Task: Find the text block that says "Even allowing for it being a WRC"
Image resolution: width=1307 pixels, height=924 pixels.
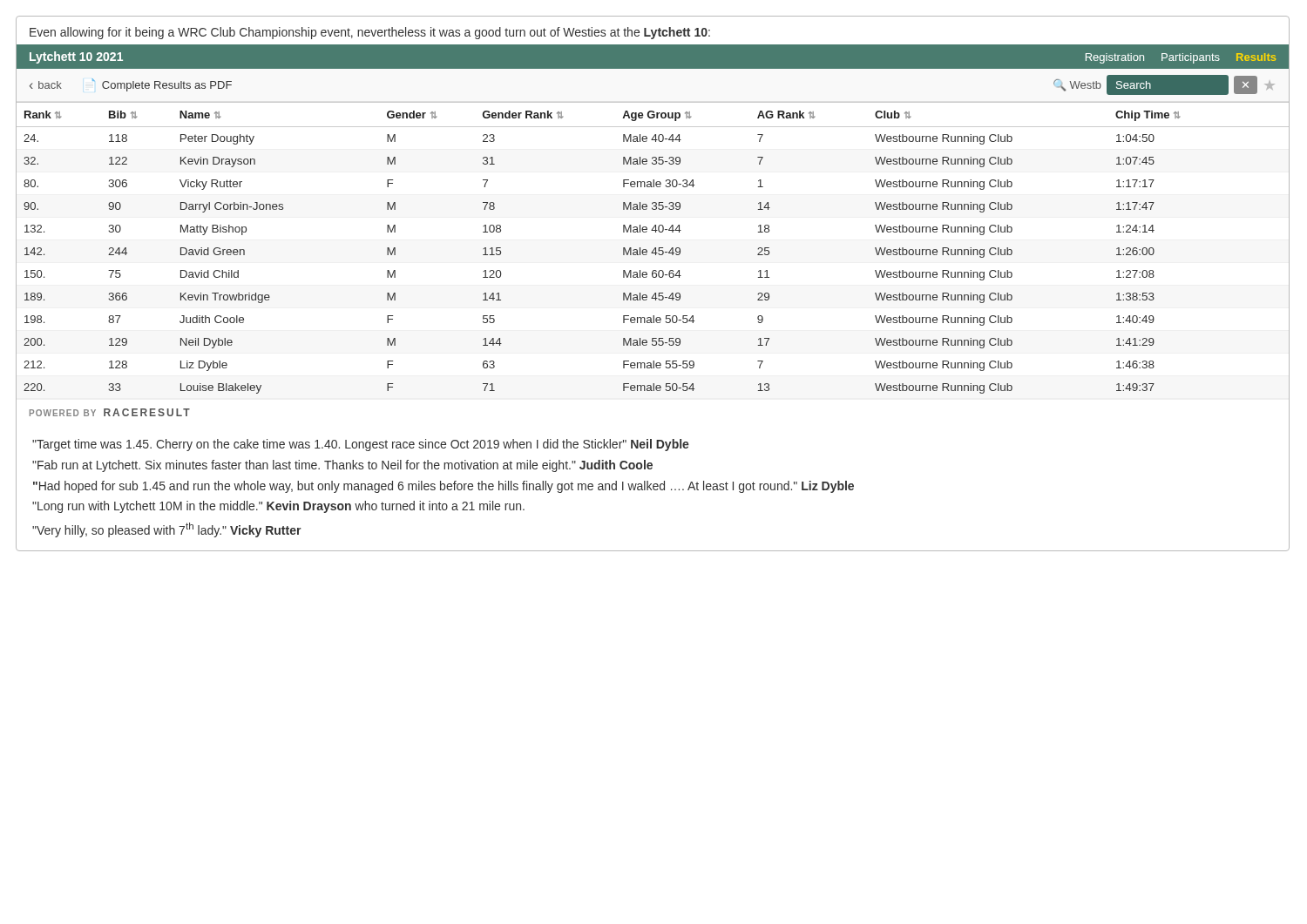Action: (370, 32)
